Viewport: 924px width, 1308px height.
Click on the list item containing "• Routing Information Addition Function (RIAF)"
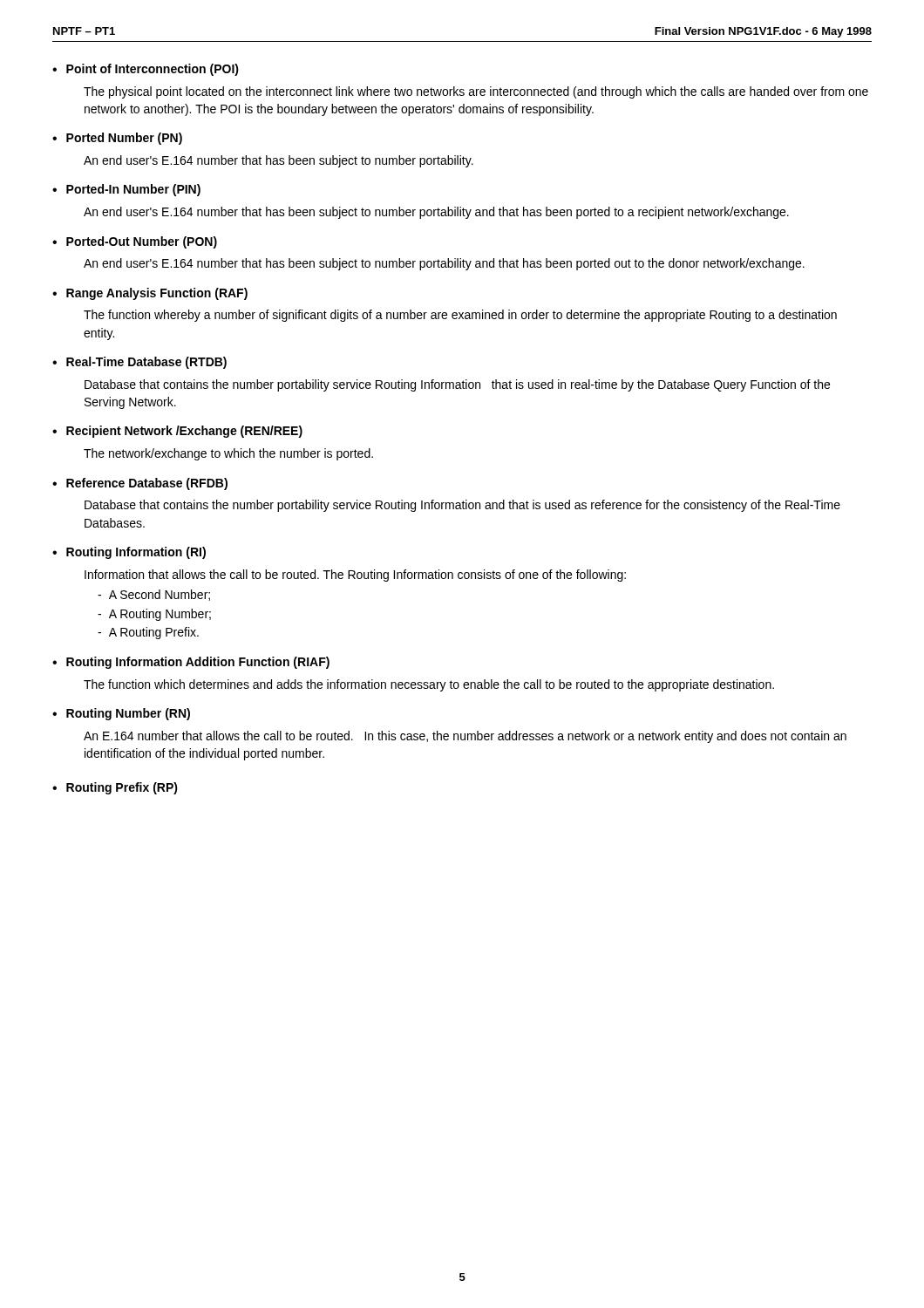click(x=462, y=673)
